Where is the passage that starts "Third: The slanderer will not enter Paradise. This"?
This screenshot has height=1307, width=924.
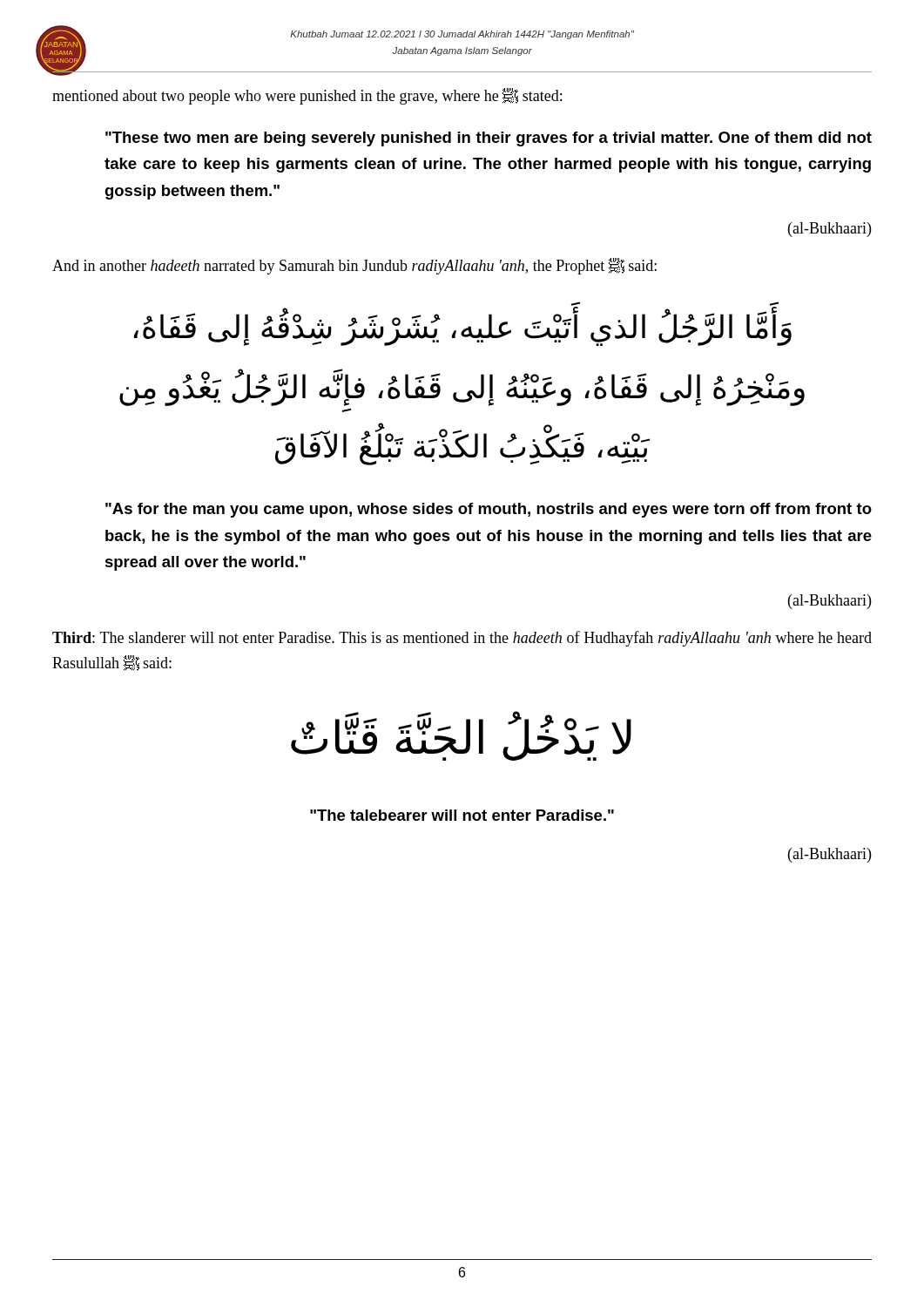pyautogui.click(x=462, y=650)
